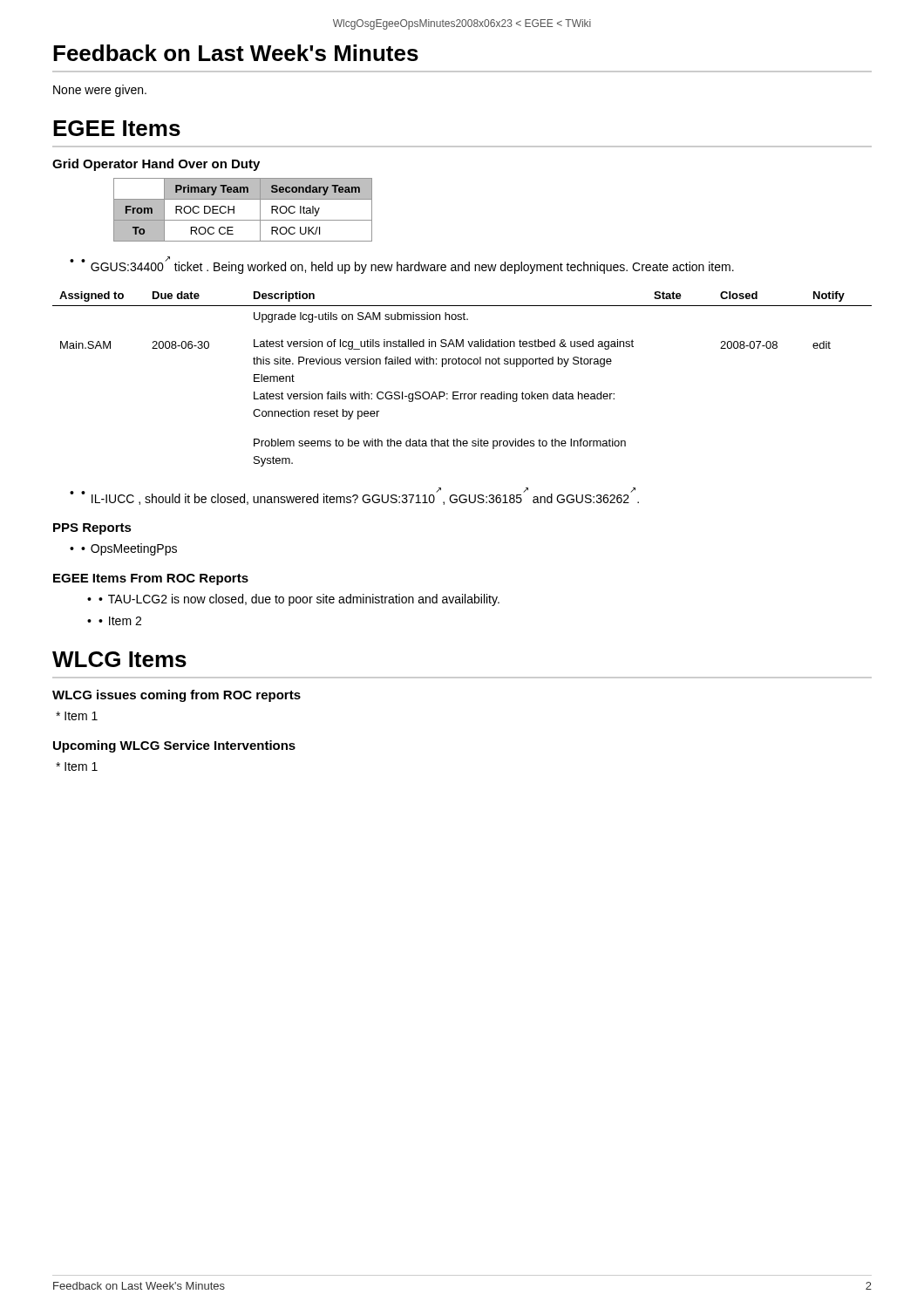This screenshot has width=924, height=1308.
Task: Point to the region starting "None were given."
Action: pos(100,90)
